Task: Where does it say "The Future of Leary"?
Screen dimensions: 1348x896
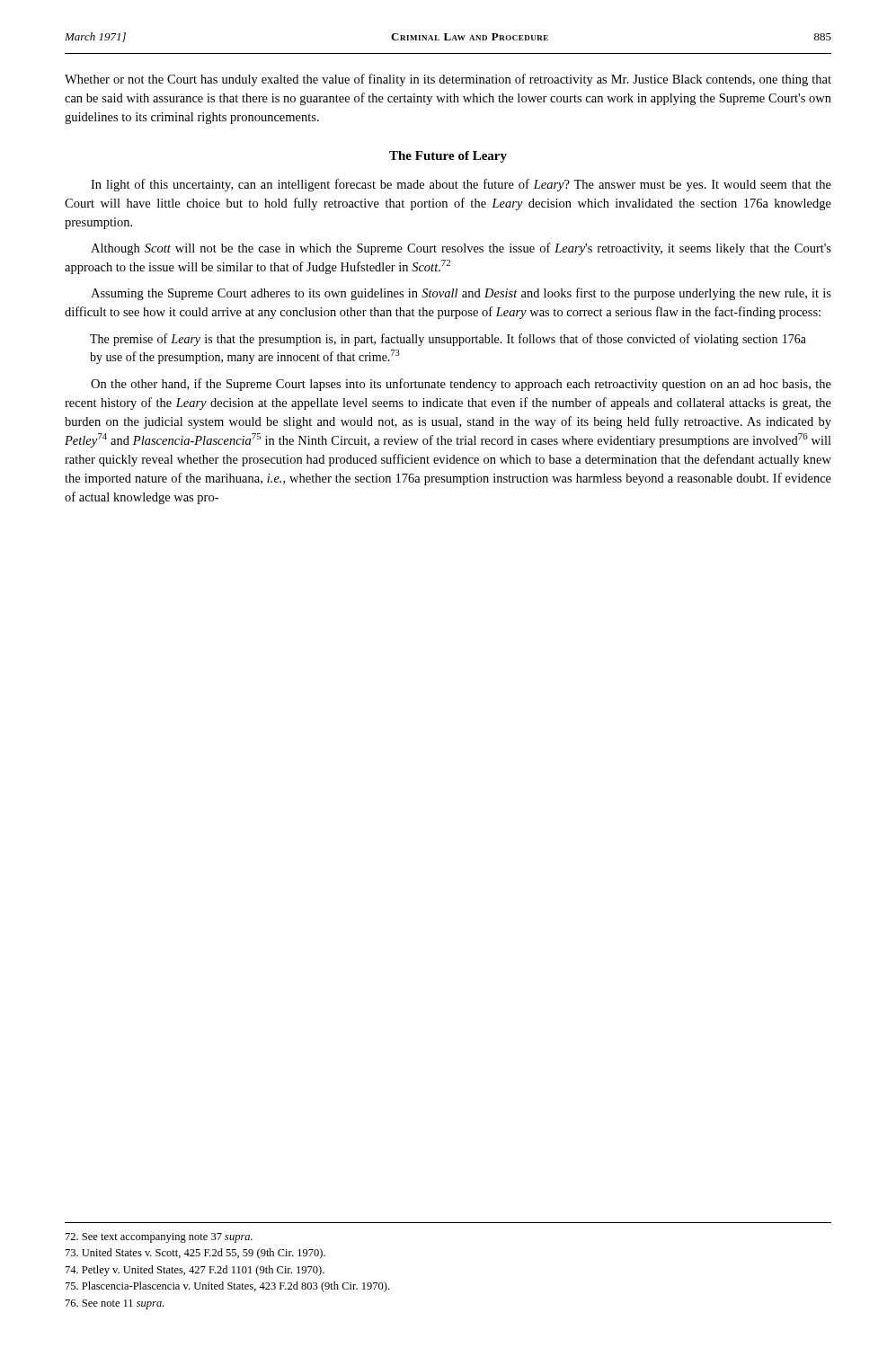Action: tap(448, 155)
